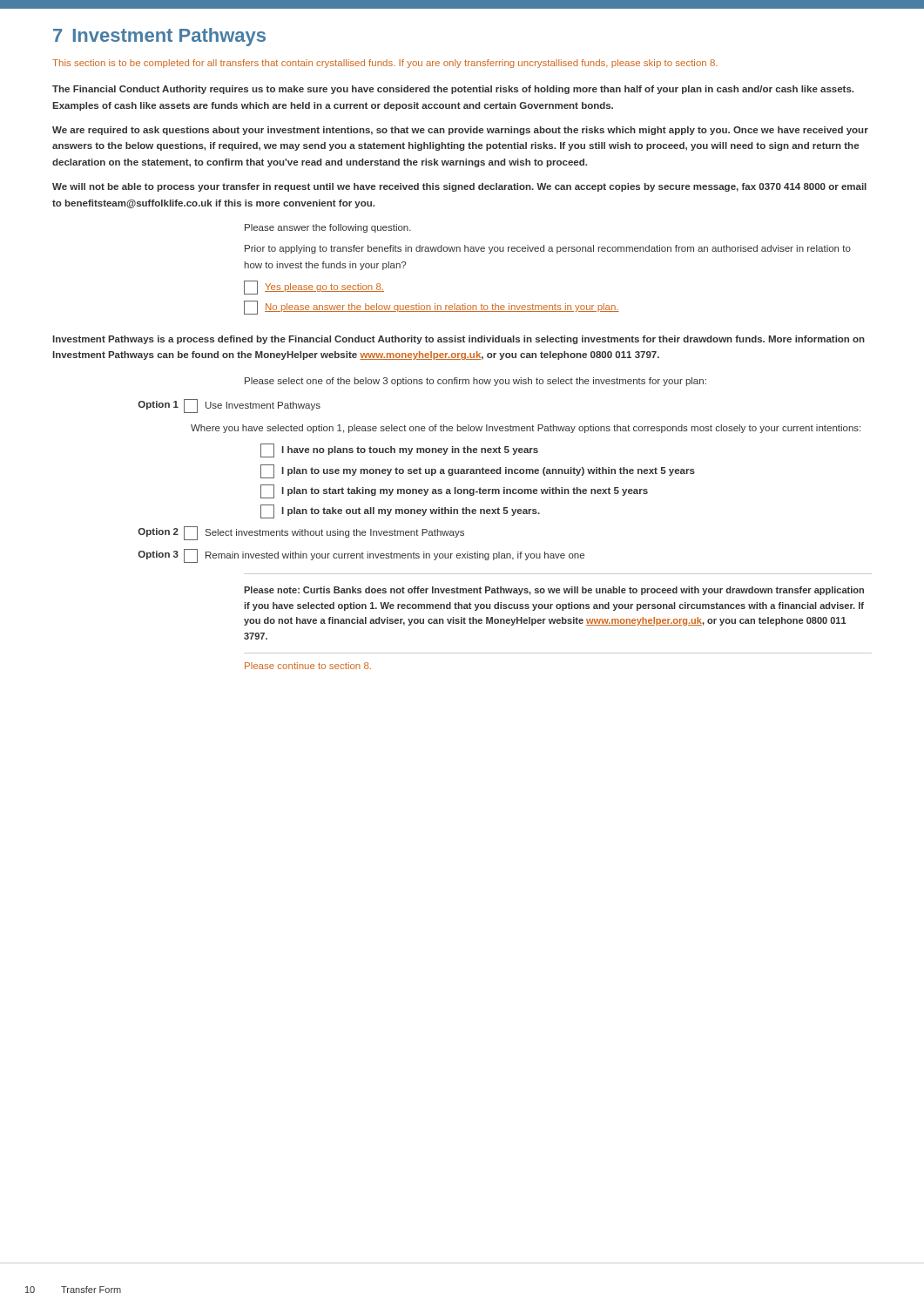Find the element starting "This section is to be completed for all"
Viewport: 924px width, 1307px height.
tap(385, 63)
